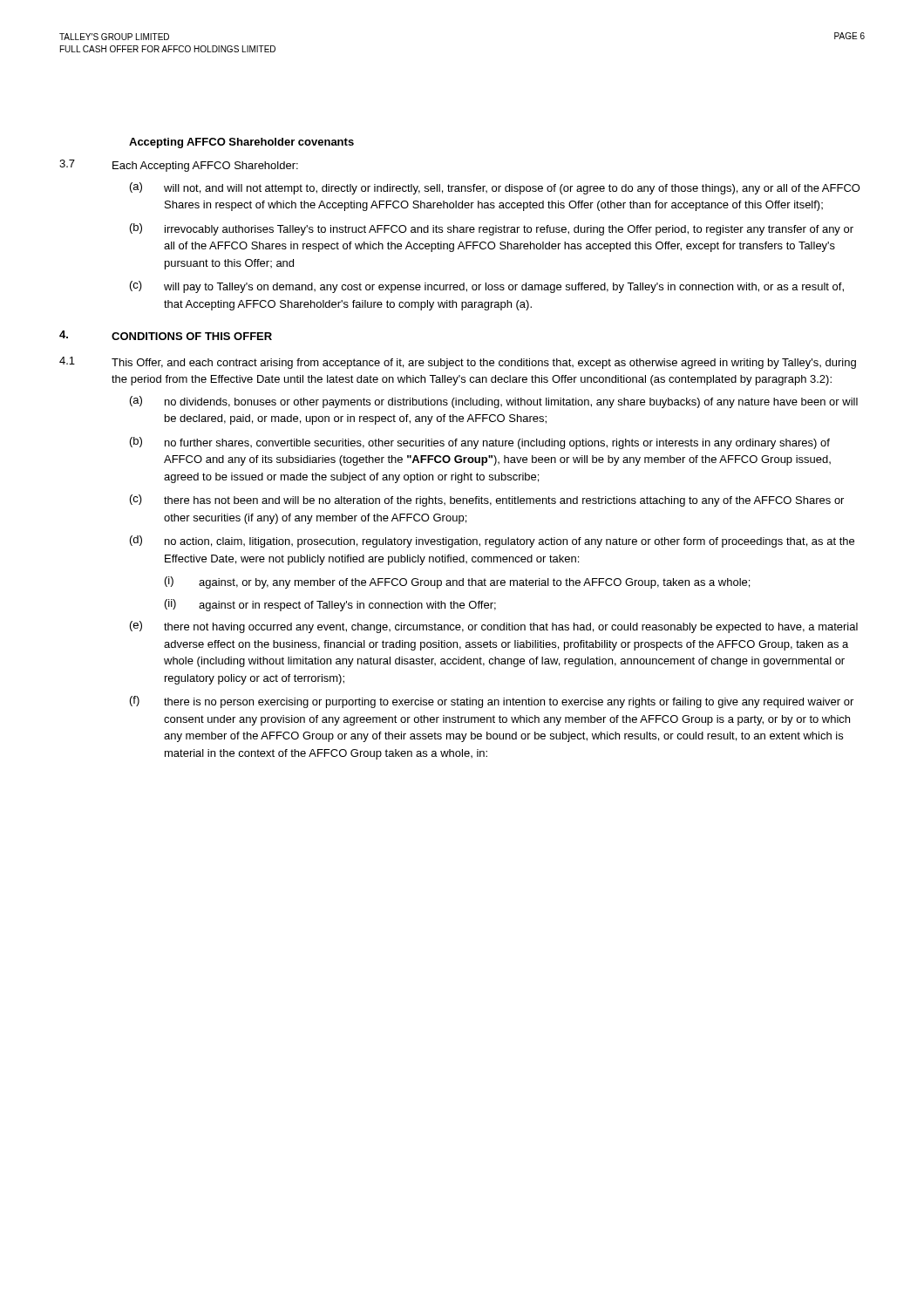Click on the block starting "(ii) against or in respect"
The image size is (924, 1308).
[x=330, y=605]
